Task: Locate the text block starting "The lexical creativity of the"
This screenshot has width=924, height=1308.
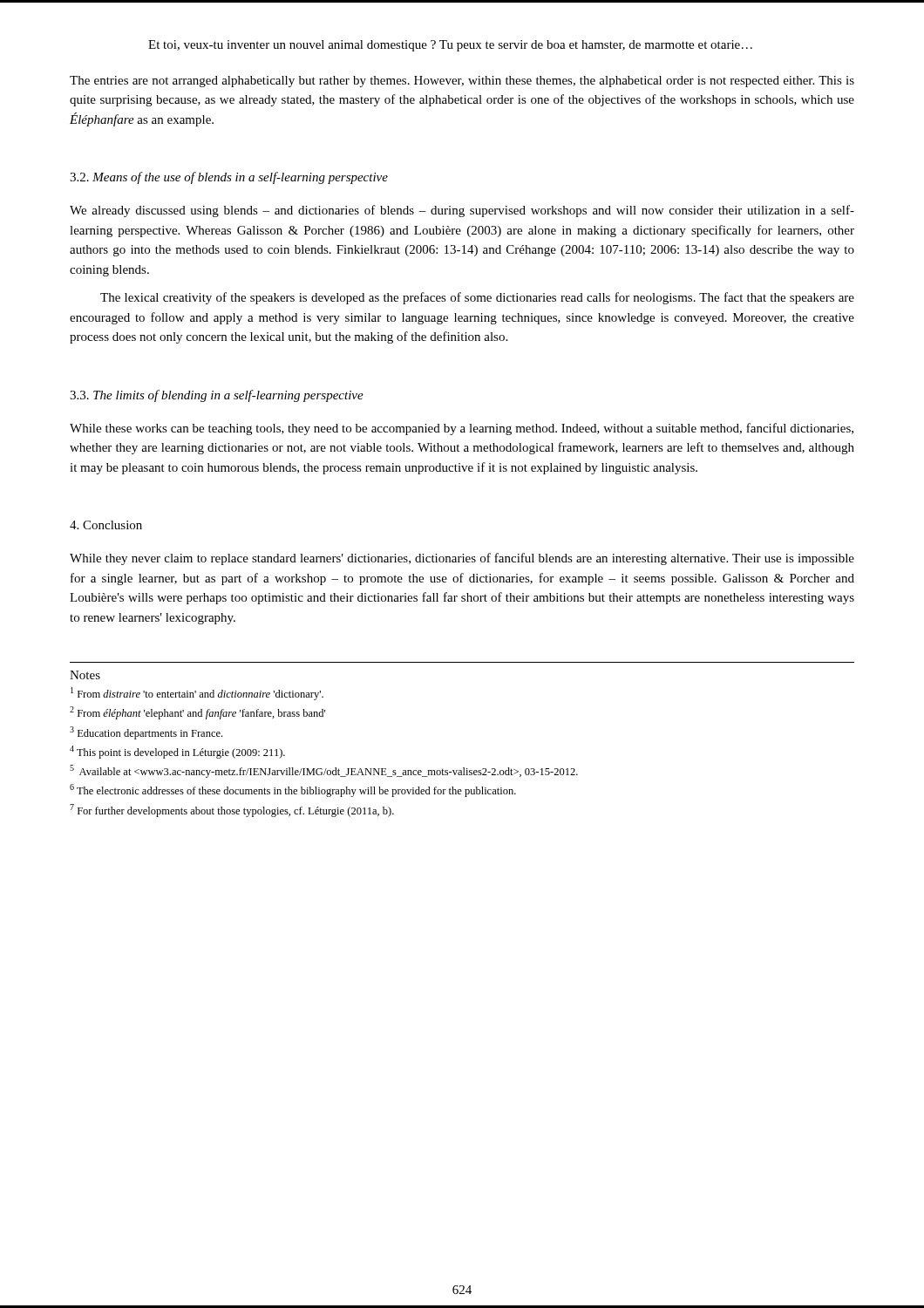Action: [x=462, y=317]
